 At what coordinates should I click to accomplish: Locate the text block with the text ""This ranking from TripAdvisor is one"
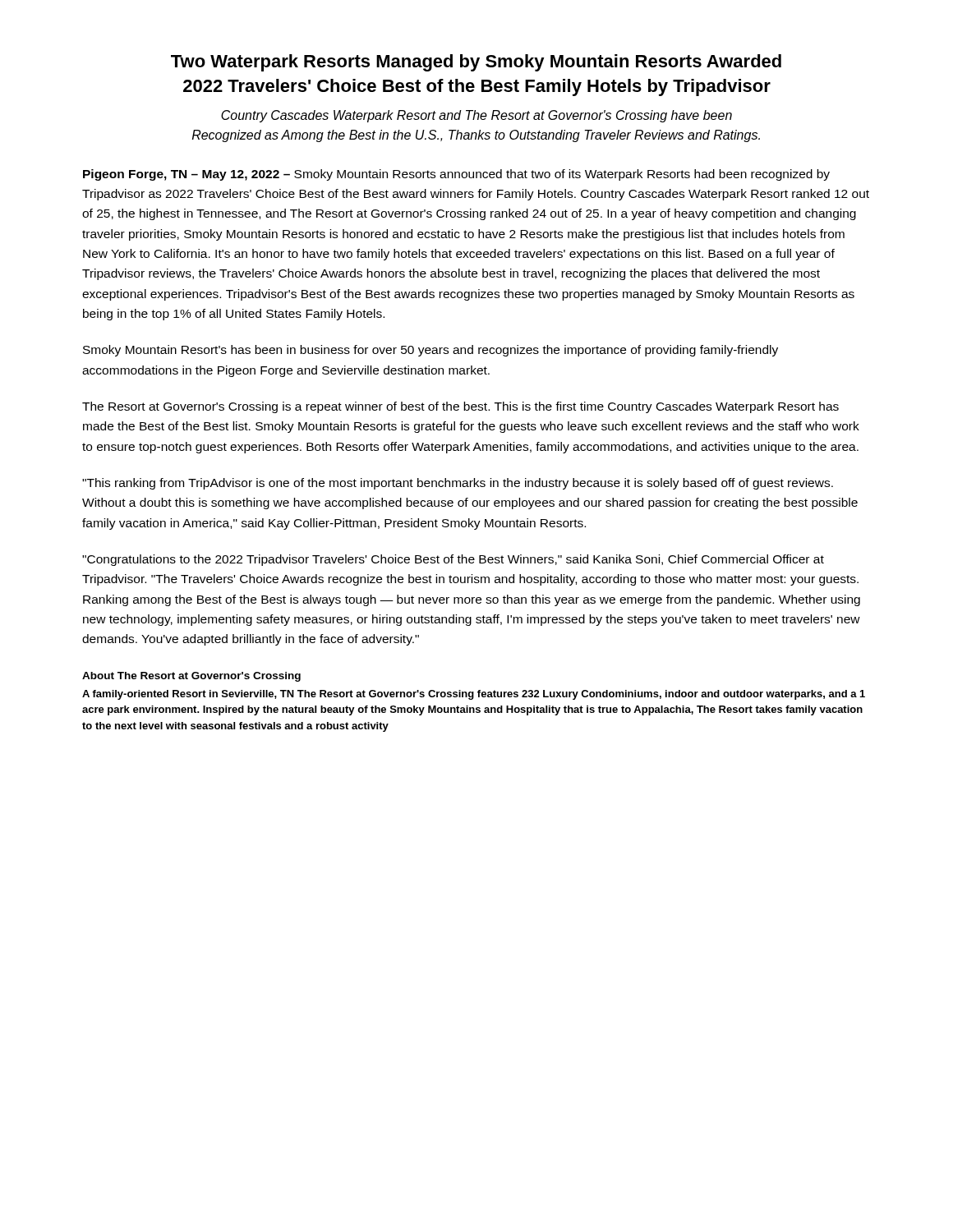pos(470,503)
